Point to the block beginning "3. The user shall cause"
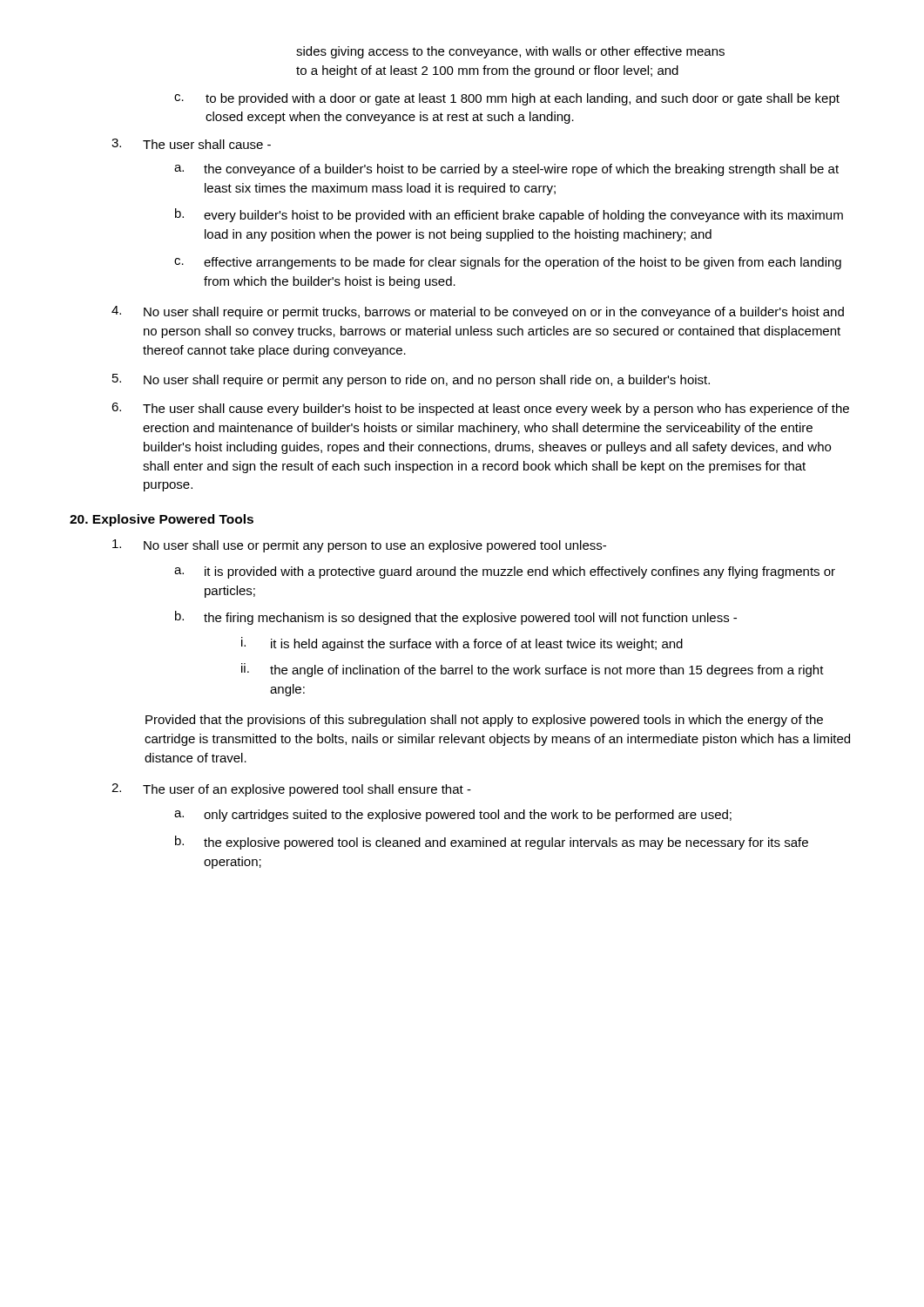Screen dimensions: 1307x924 [x=191, y=144]
